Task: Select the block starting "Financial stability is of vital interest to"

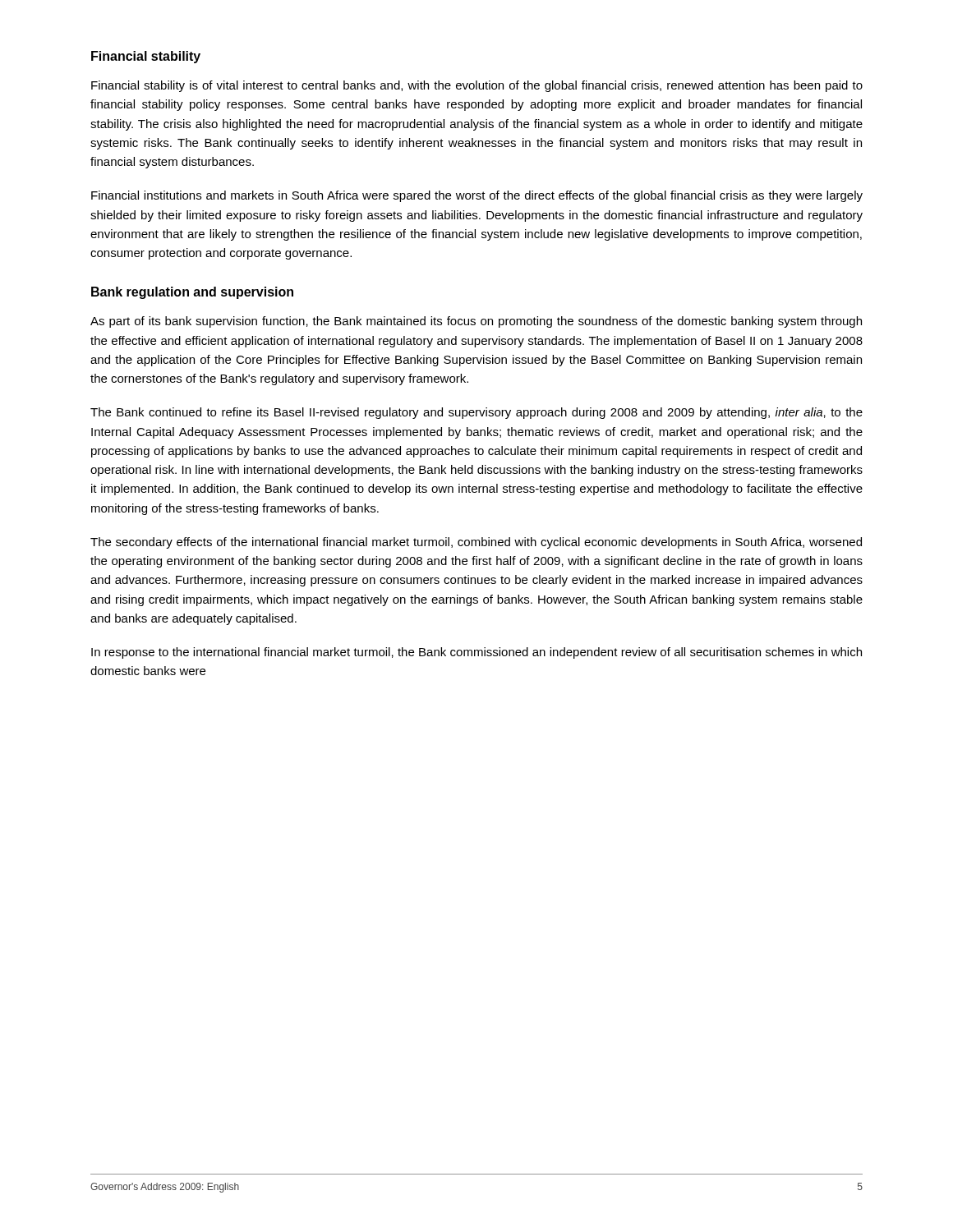Action: [x=476, y=123]
